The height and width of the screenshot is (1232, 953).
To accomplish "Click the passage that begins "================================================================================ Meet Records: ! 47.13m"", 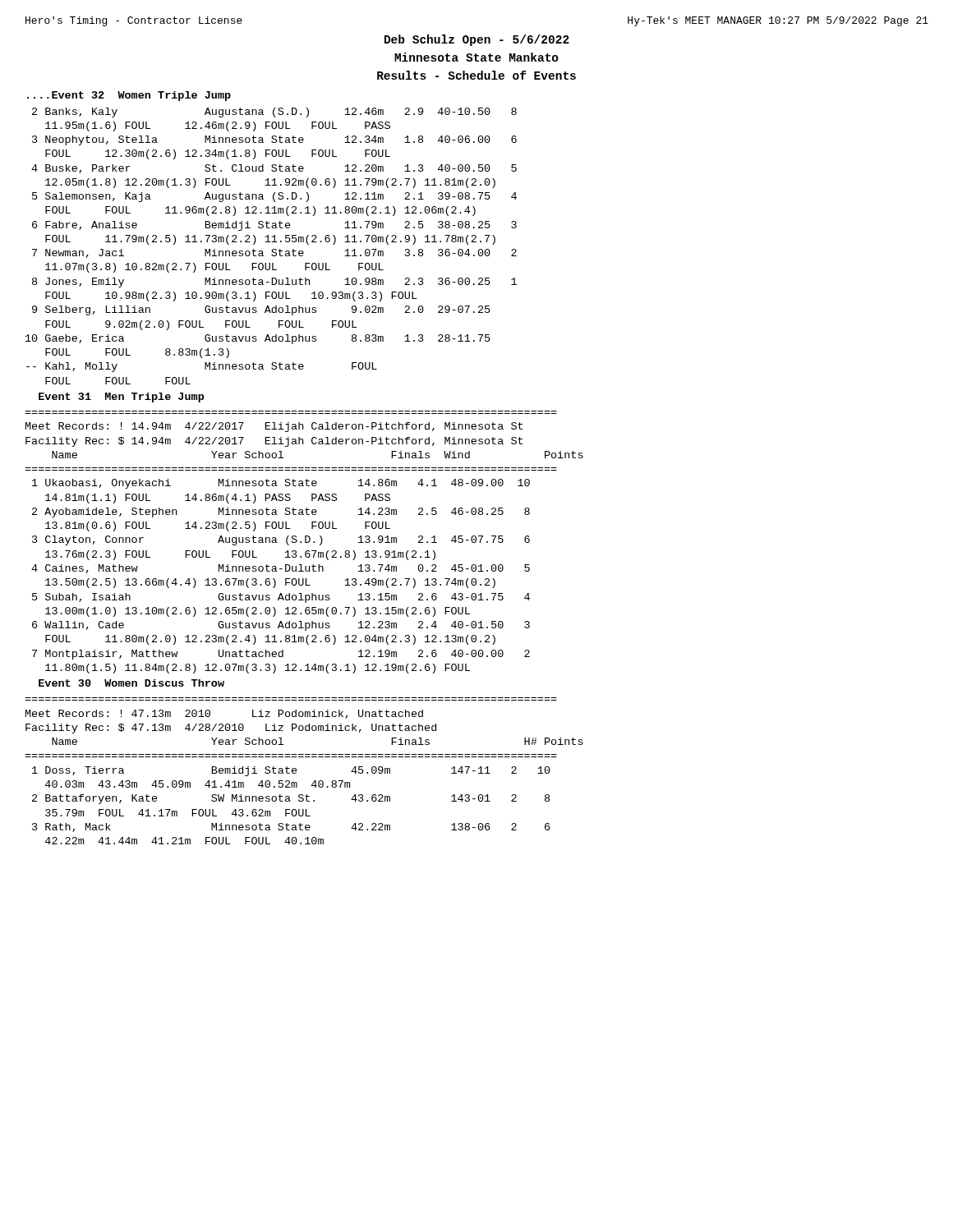I will tap(476, 771).
